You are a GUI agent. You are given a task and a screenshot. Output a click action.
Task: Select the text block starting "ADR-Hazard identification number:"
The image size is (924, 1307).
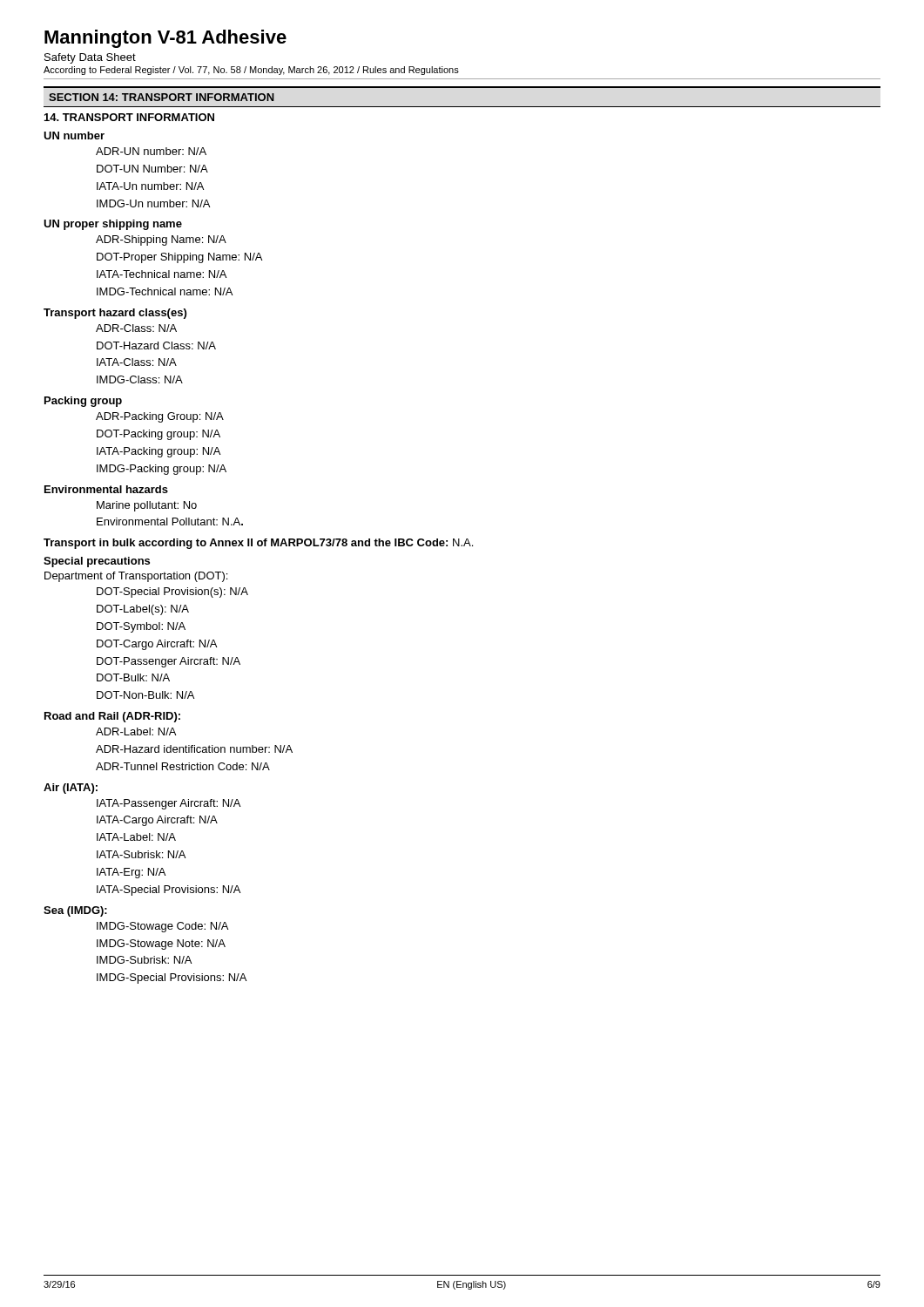point(194,749)
